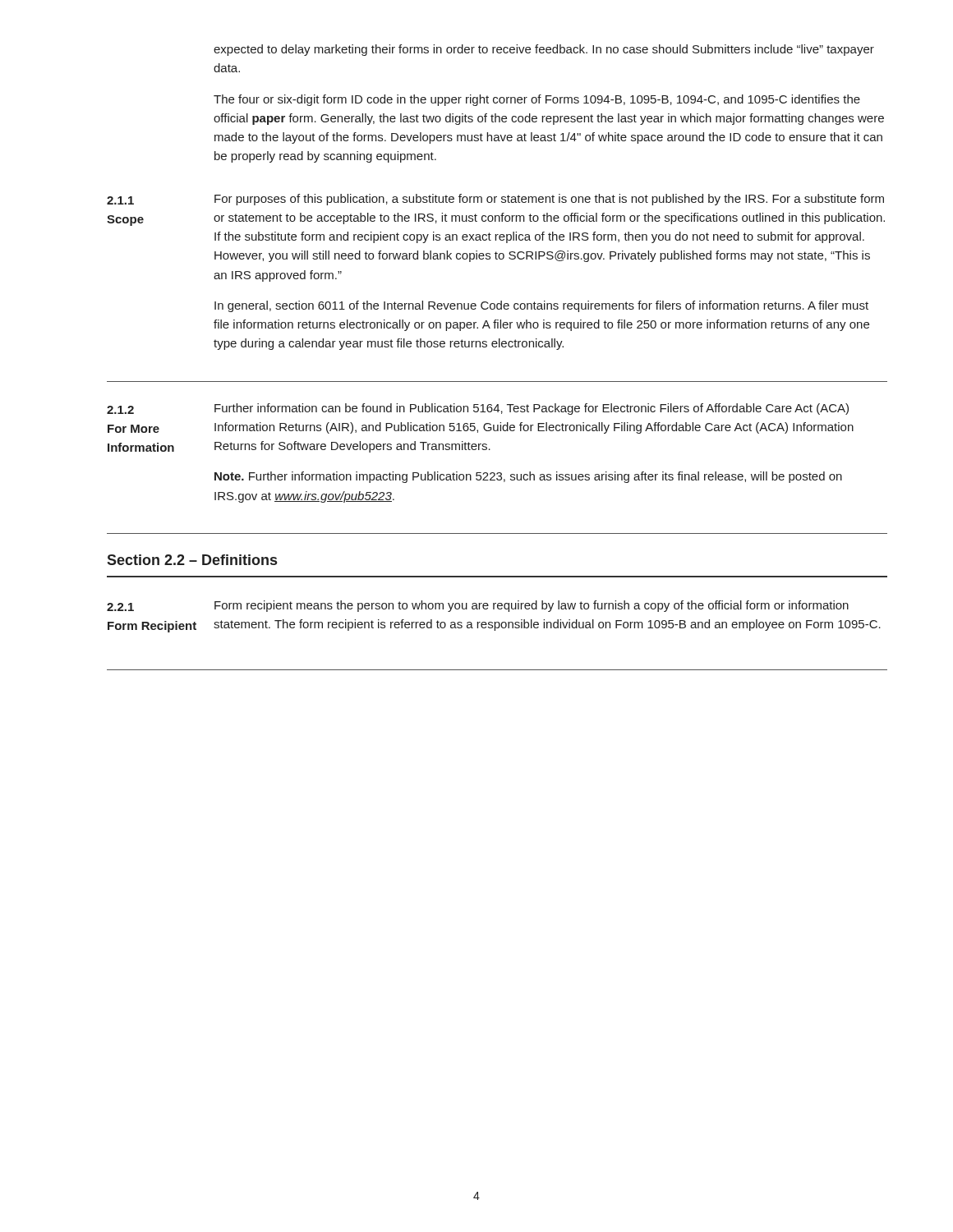Screen dimensions: 1232x953
Task: Locate the text block that says "Note. Further information impacting Publication"
Action: pos(528,486)
